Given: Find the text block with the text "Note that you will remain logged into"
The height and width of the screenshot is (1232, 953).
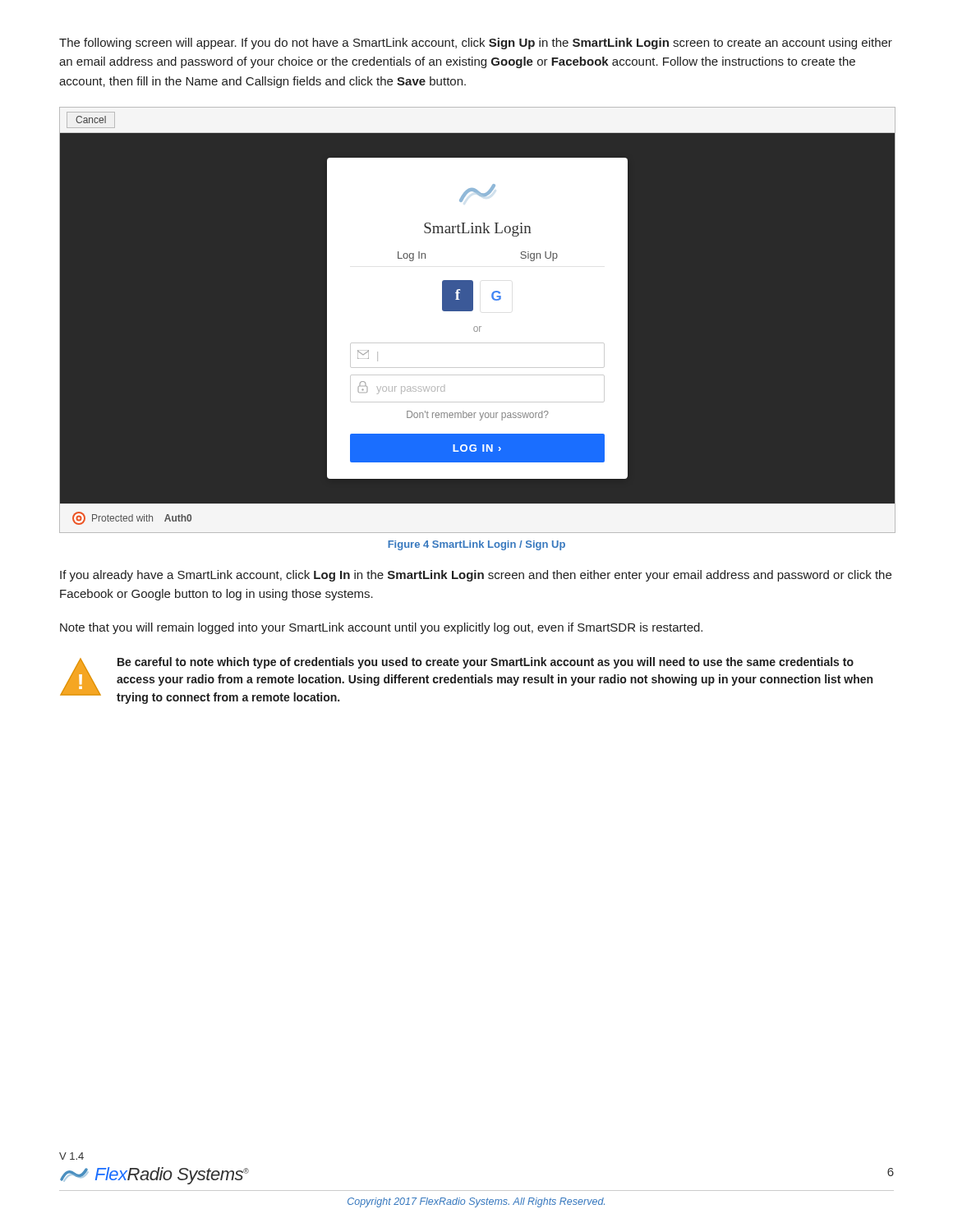Looking at the screenshot, I should point(381,627).
